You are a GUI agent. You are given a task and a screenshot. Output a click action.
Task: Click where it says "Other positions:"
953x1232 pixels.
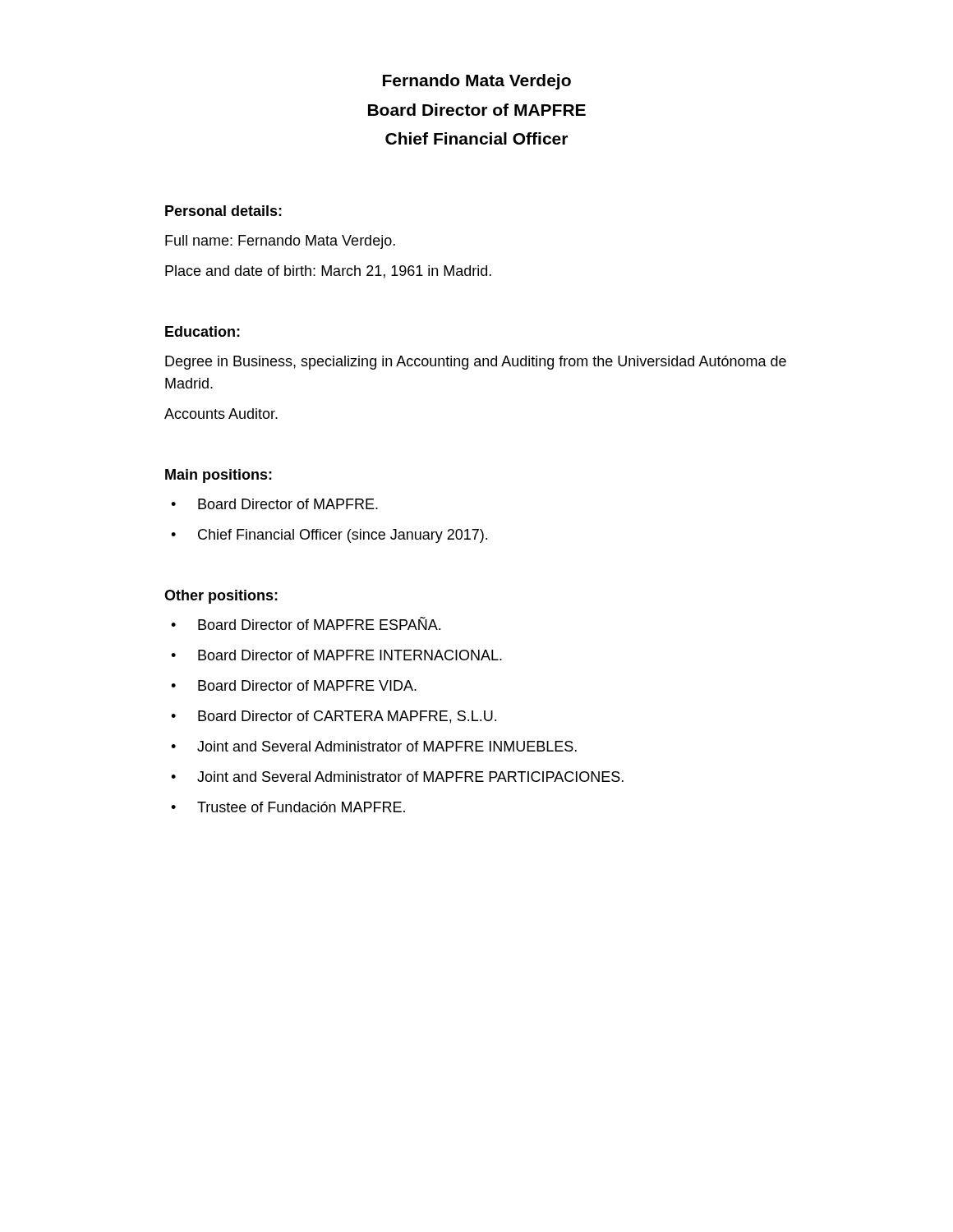(x=221, y=595)
